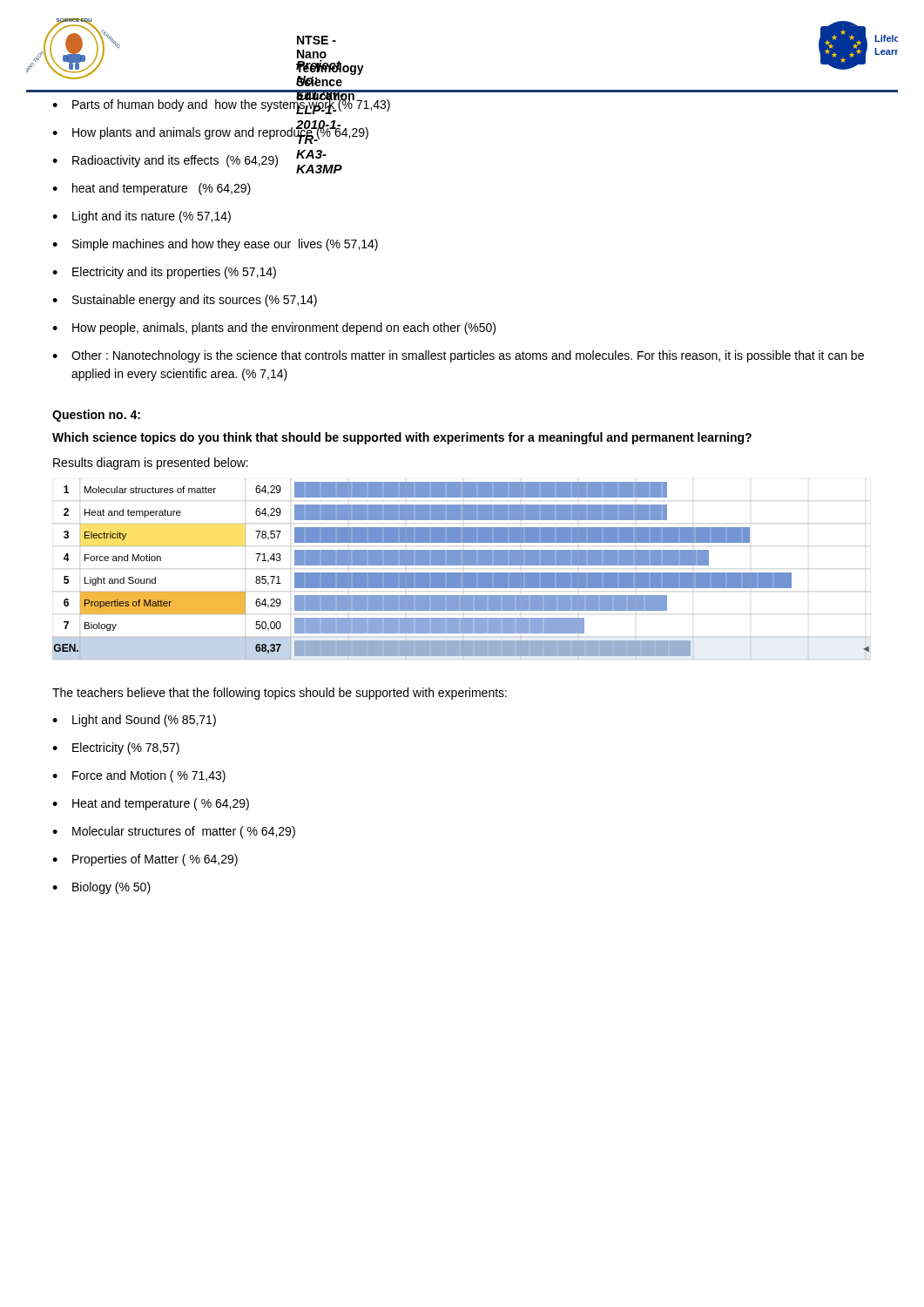
Task: Select the region starting "• heat and temperature (%"
Action: 152,190
